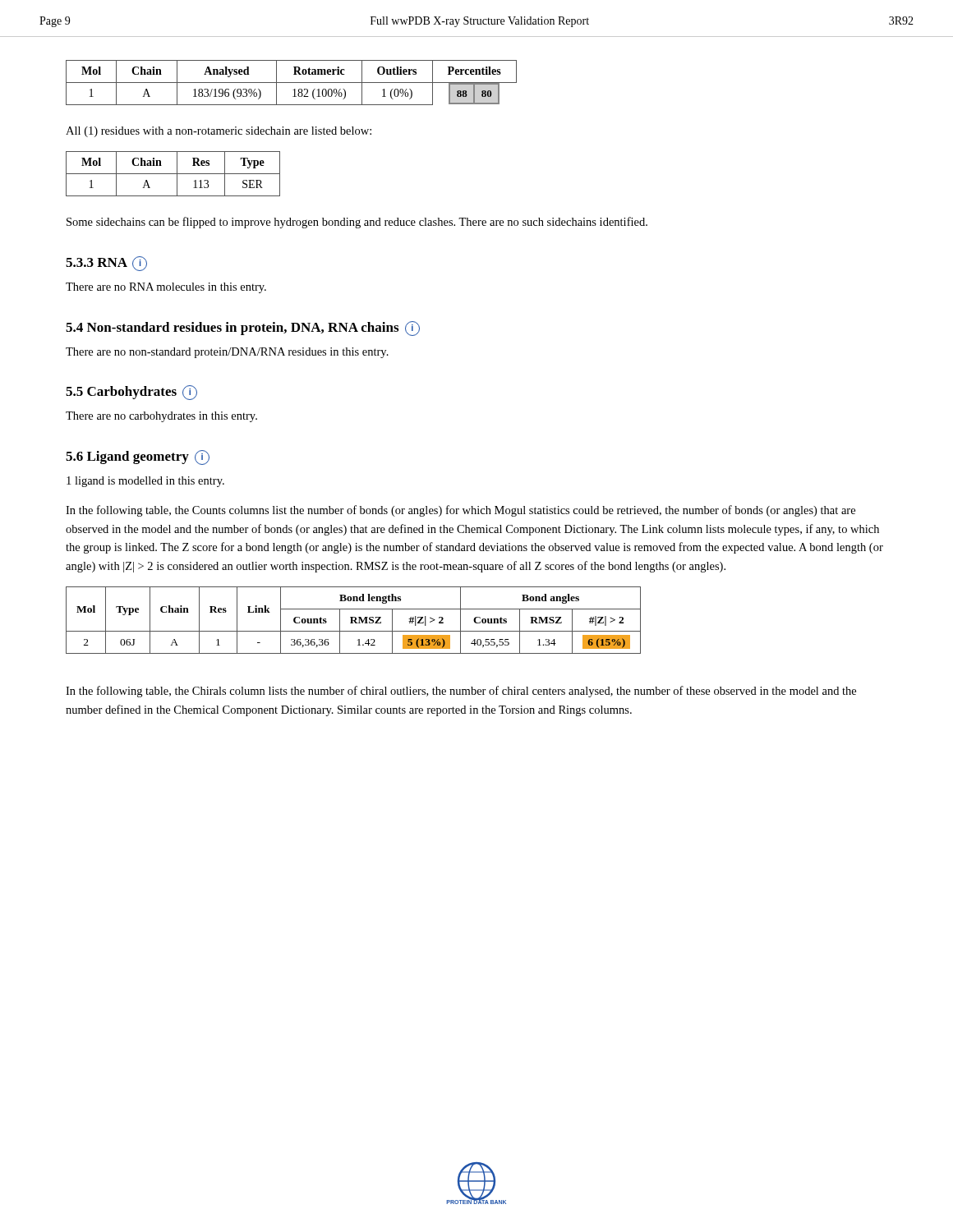Click on the table containing "Bond angles"

coord(476,626)
